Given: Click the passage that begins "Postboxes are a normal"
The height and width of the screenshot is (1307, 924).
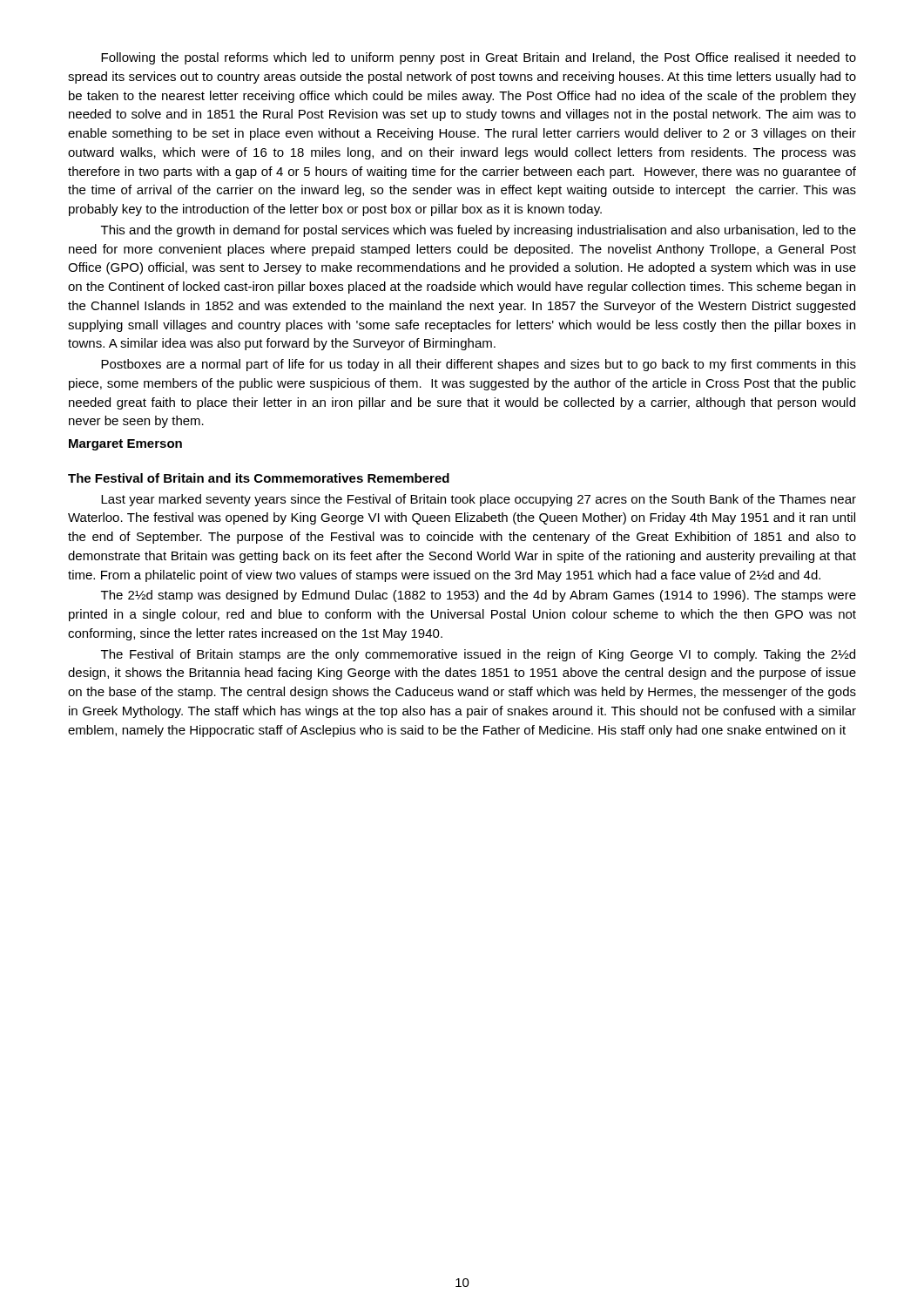Looking at the screenshot, I should pyautogui.click(x=462, y=392).
